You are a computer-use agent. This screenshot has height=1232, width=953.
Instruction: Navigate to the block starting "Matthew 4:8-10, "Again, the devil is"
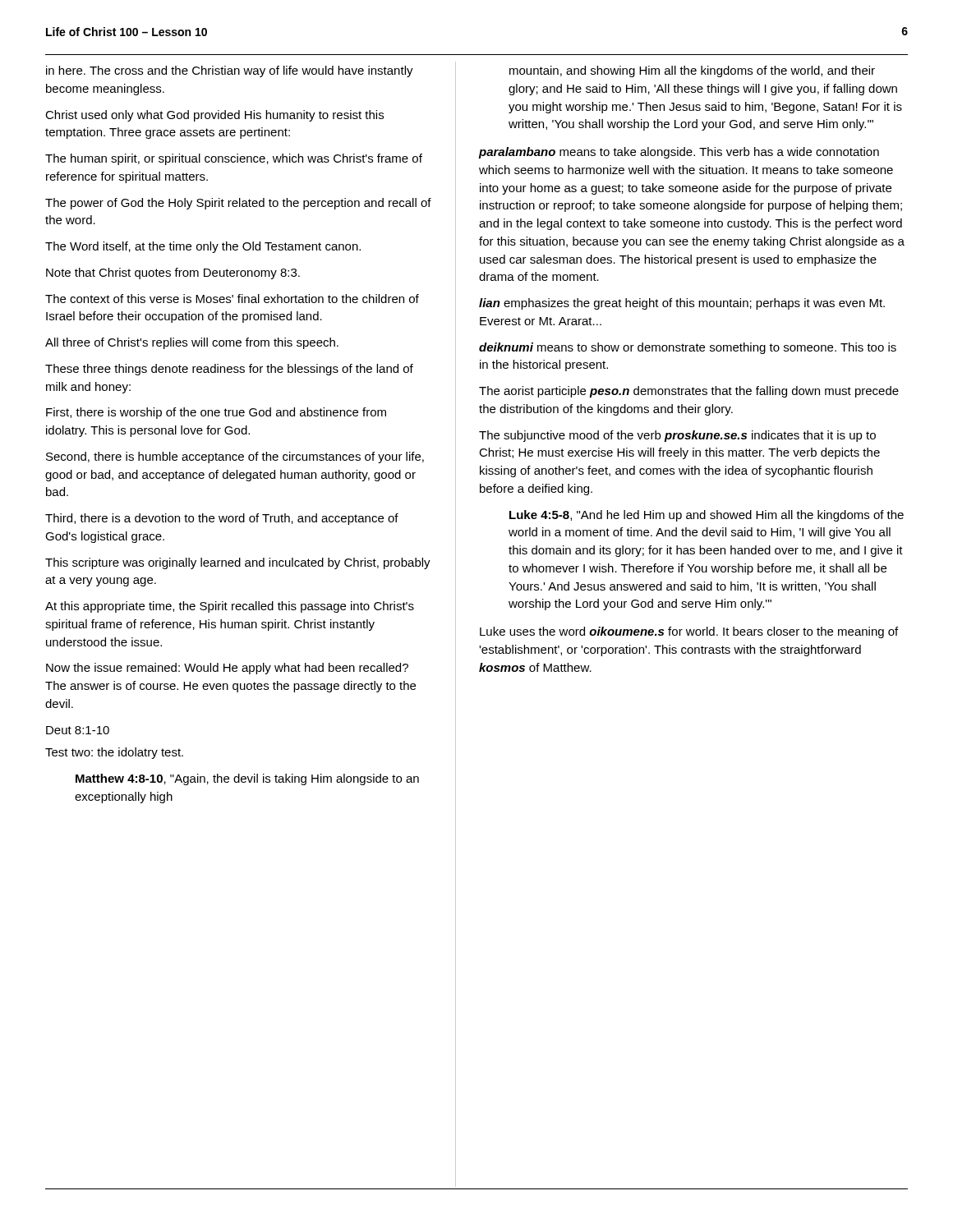coord(247,787)
